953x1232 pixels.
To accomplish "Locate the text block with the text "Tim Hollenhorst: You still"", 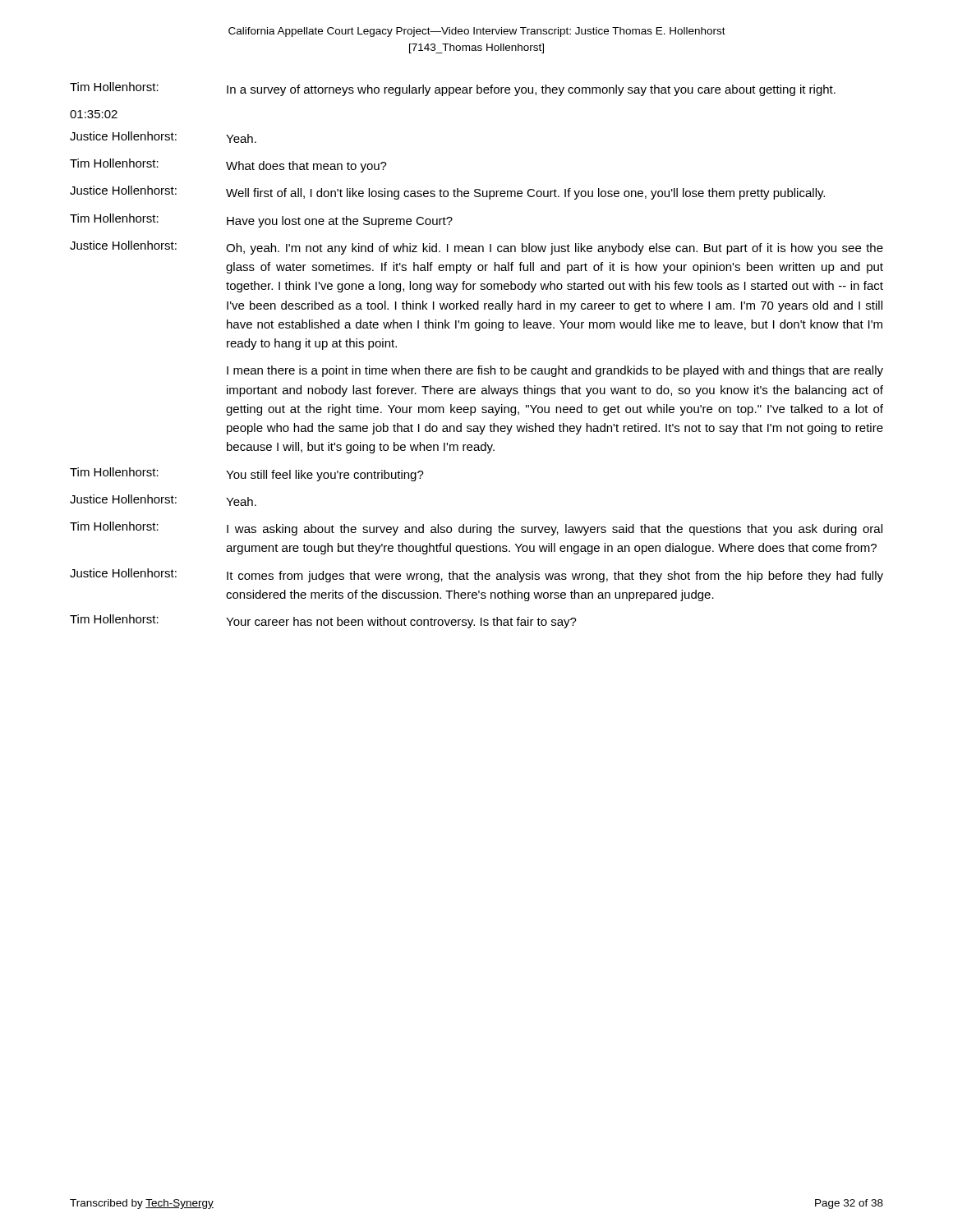I will [247, 474].
